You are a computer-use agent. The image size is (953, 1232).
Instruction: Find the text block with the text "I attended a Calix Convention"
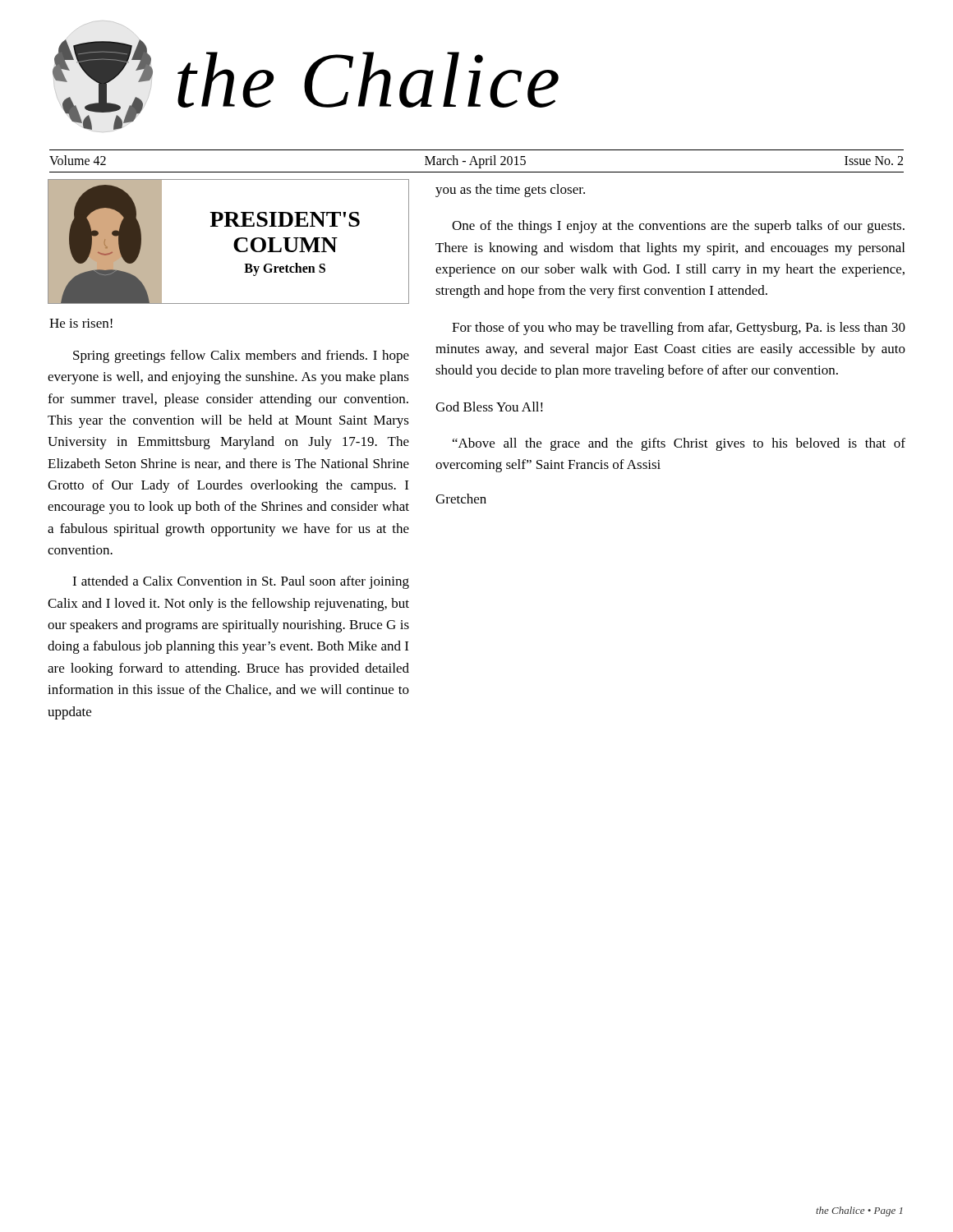228,647
